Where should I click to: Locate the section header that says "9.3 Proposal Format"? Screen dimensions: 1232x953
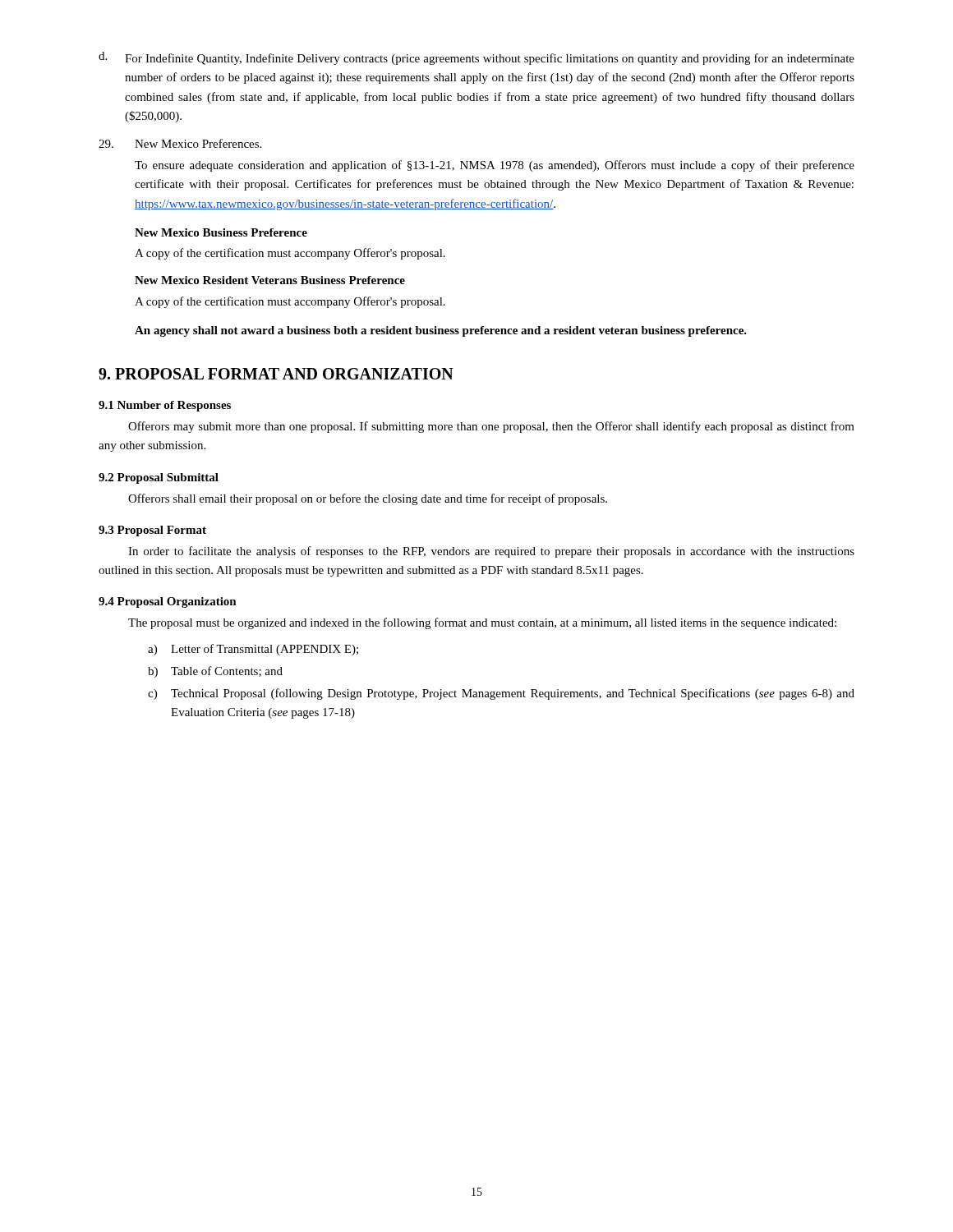click(x=152, y=530)
